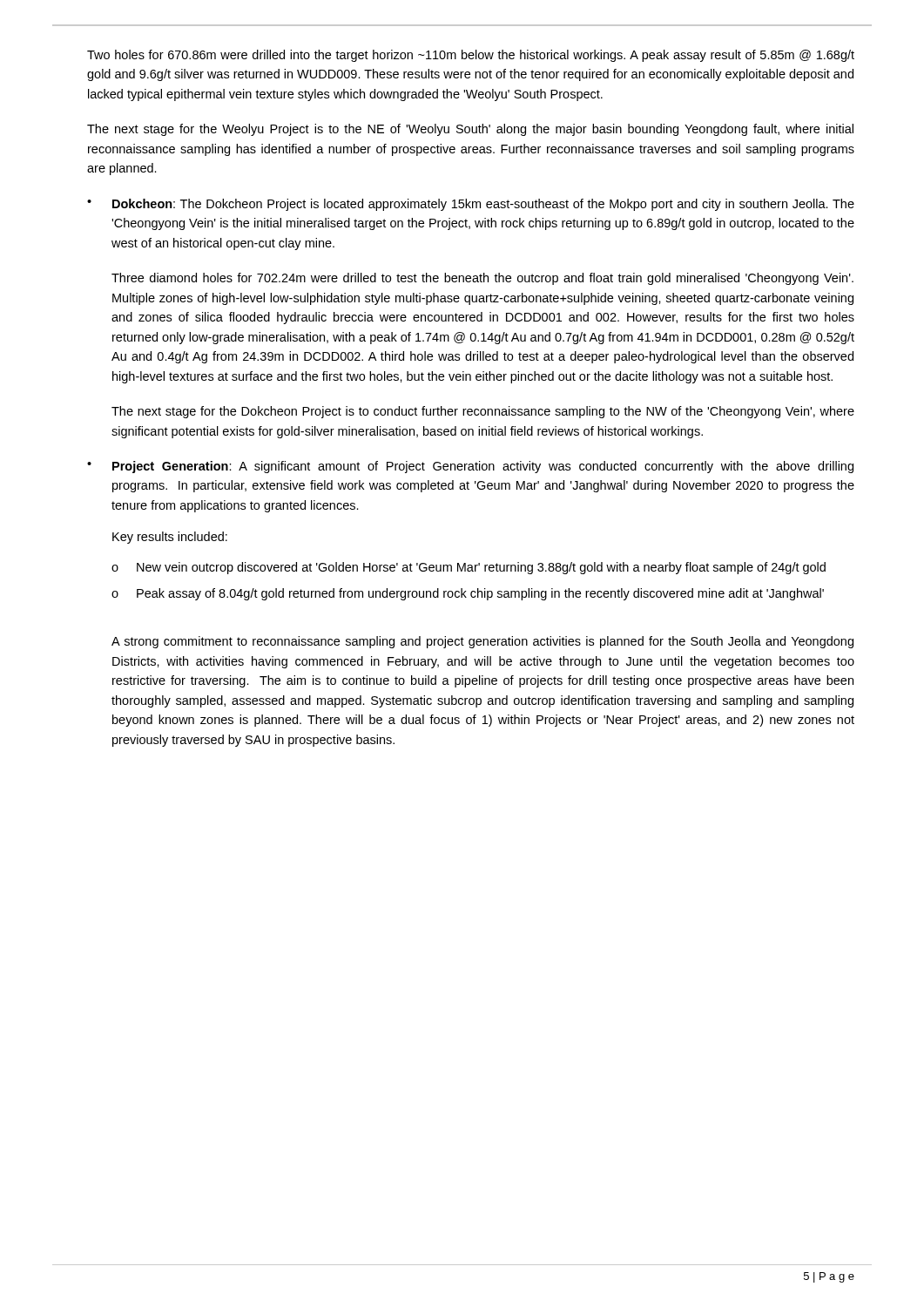Click on the text block starting "• Project Generation: A"
This screenshot has height=1307, width=924.
(470, 467)
